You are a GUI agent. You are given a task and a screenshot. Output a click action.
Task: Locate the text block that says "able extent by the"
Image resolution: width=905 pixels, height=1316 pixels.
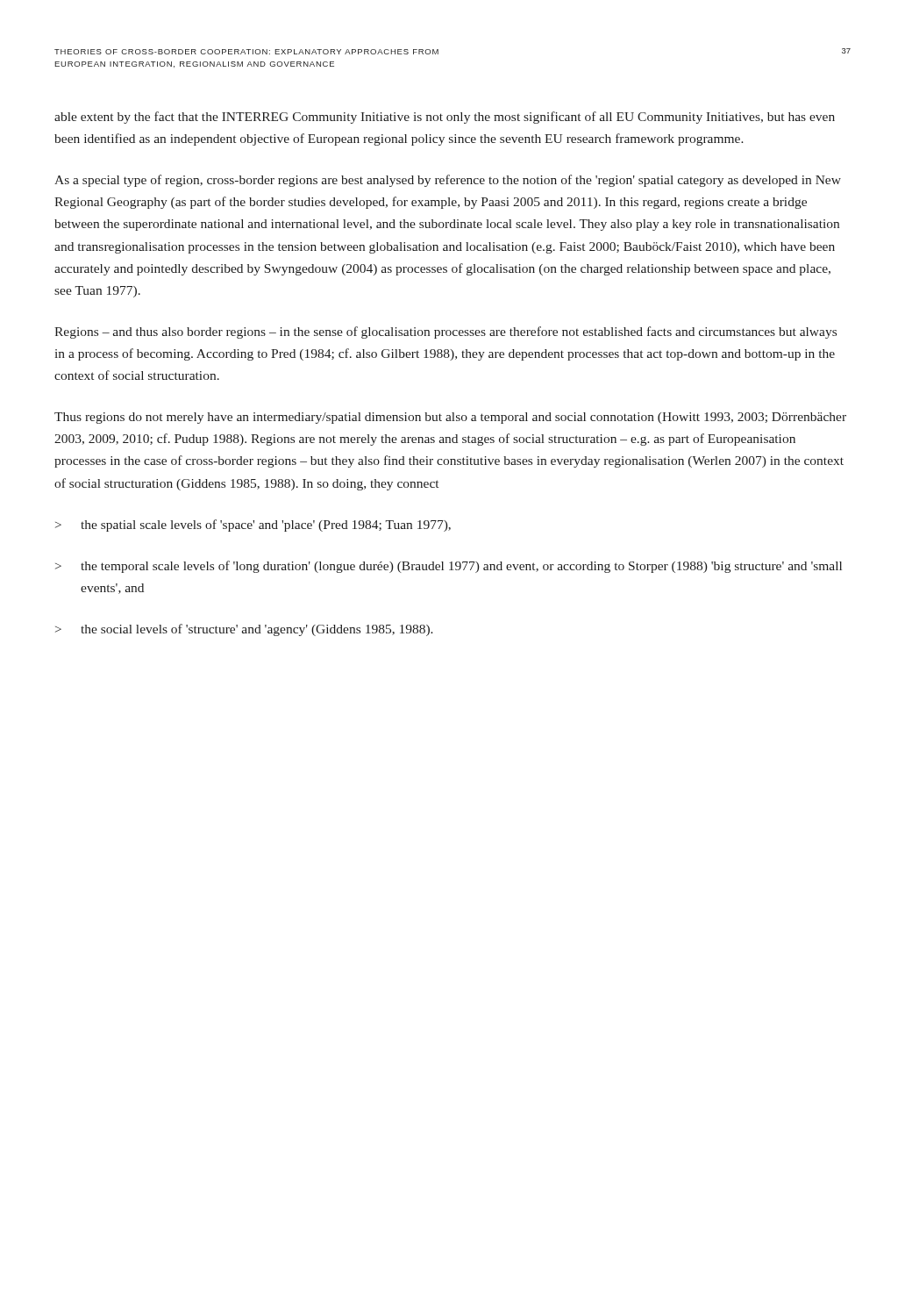[x=445, y=127]
